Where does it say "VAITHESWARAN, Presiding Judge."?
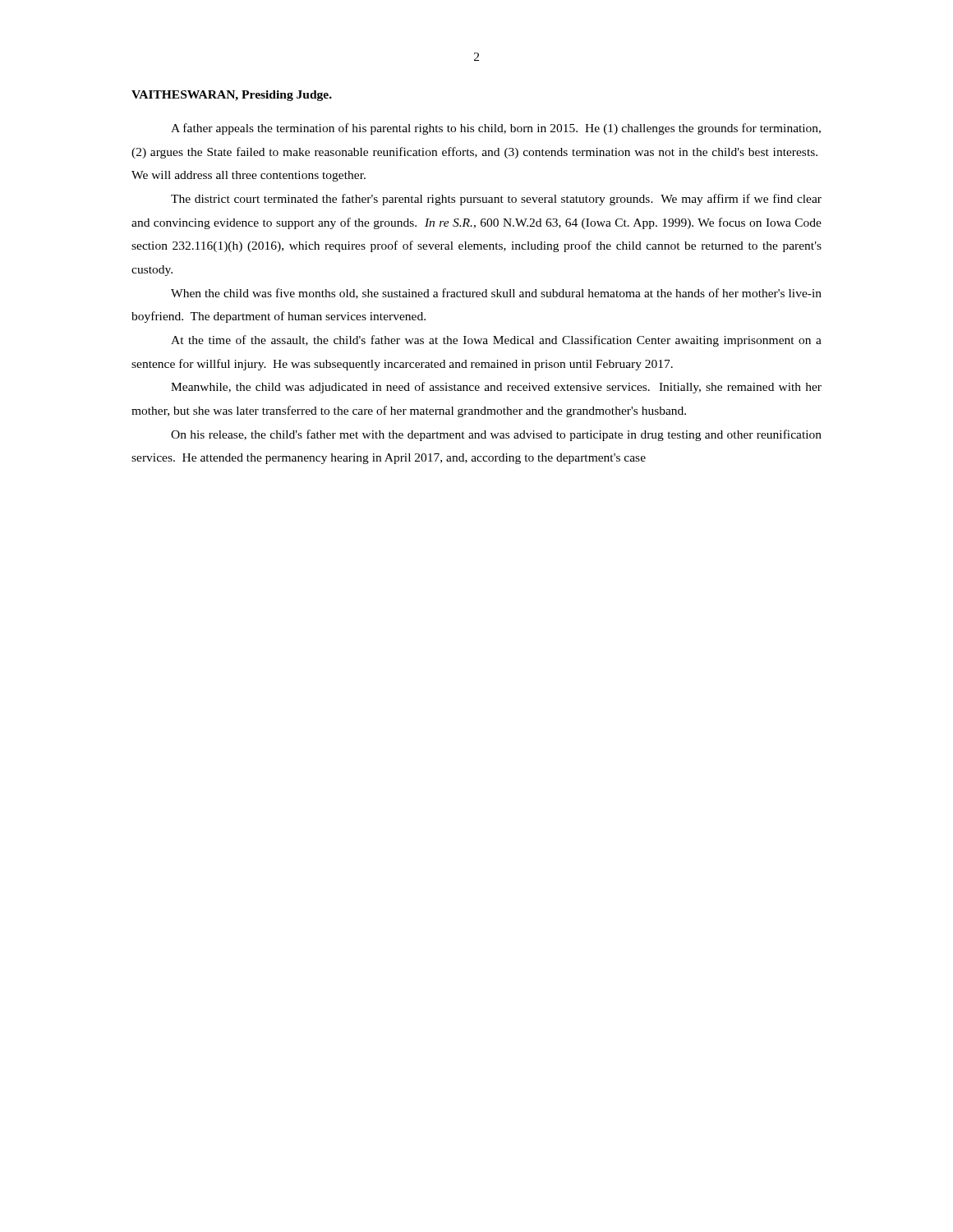953x1232 pixels. (232, 94)
